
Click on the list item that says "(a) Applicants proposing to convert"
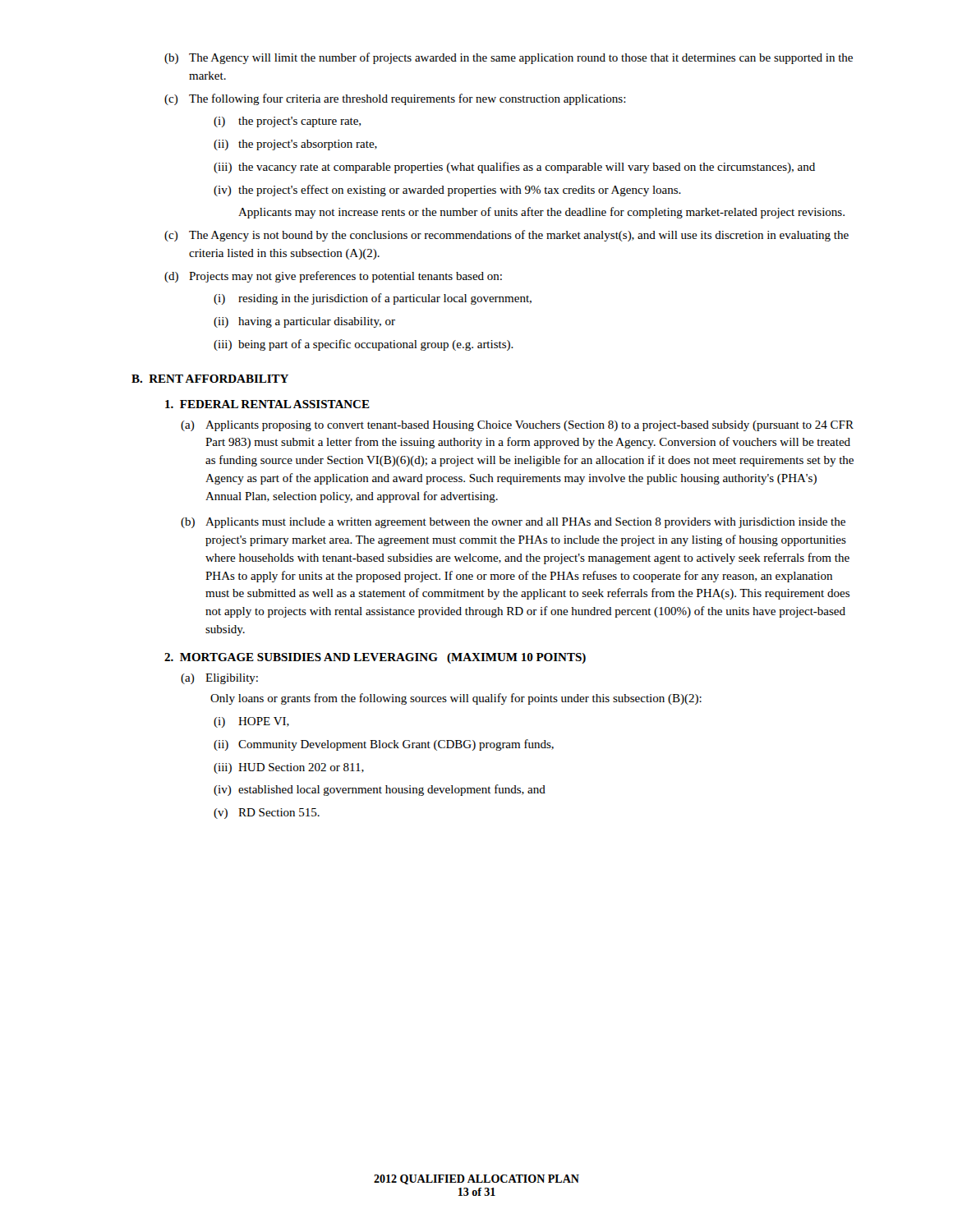pos(518,461)
